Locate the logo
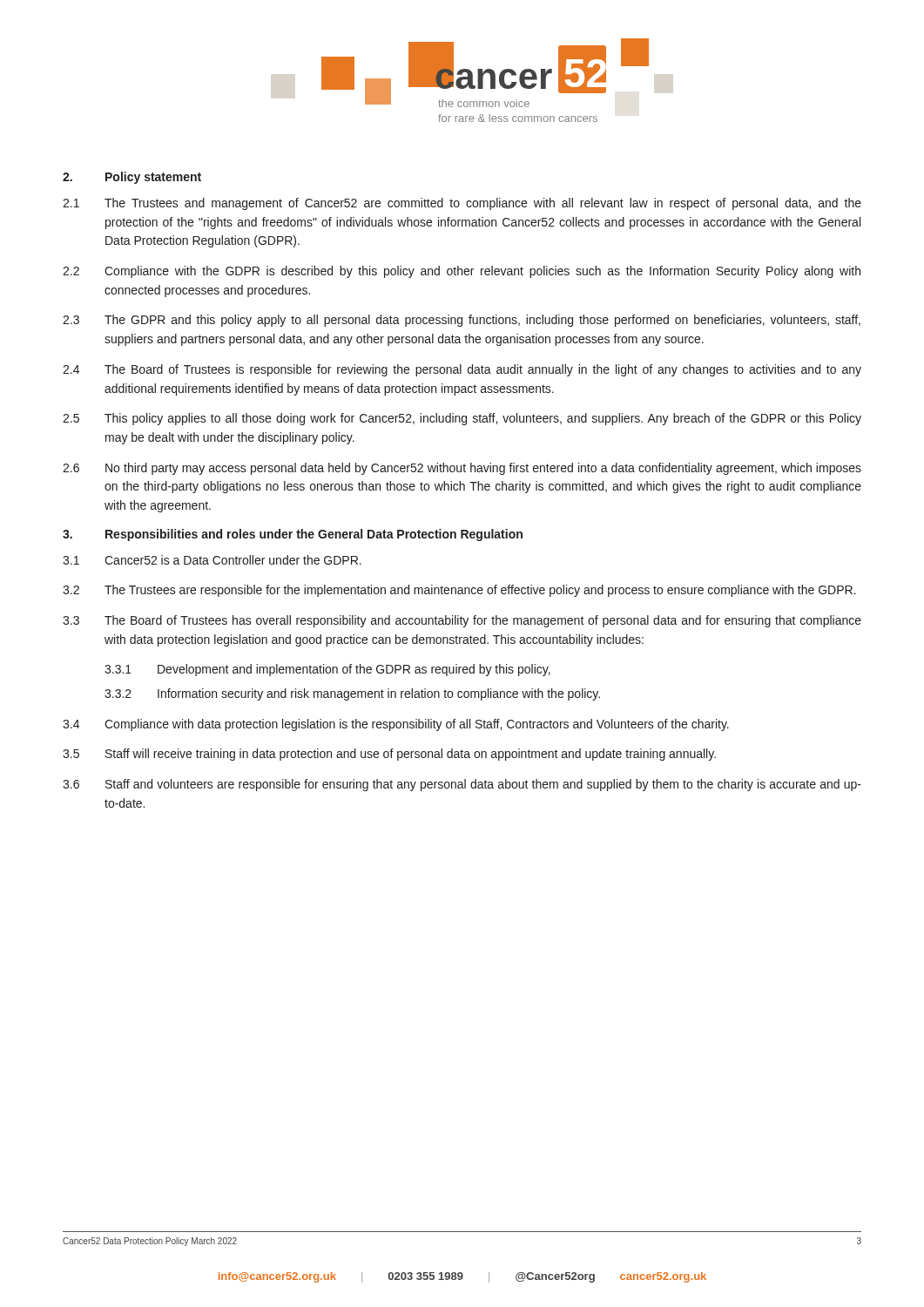This screenshot has width=924, height=1307. [462, 91]
